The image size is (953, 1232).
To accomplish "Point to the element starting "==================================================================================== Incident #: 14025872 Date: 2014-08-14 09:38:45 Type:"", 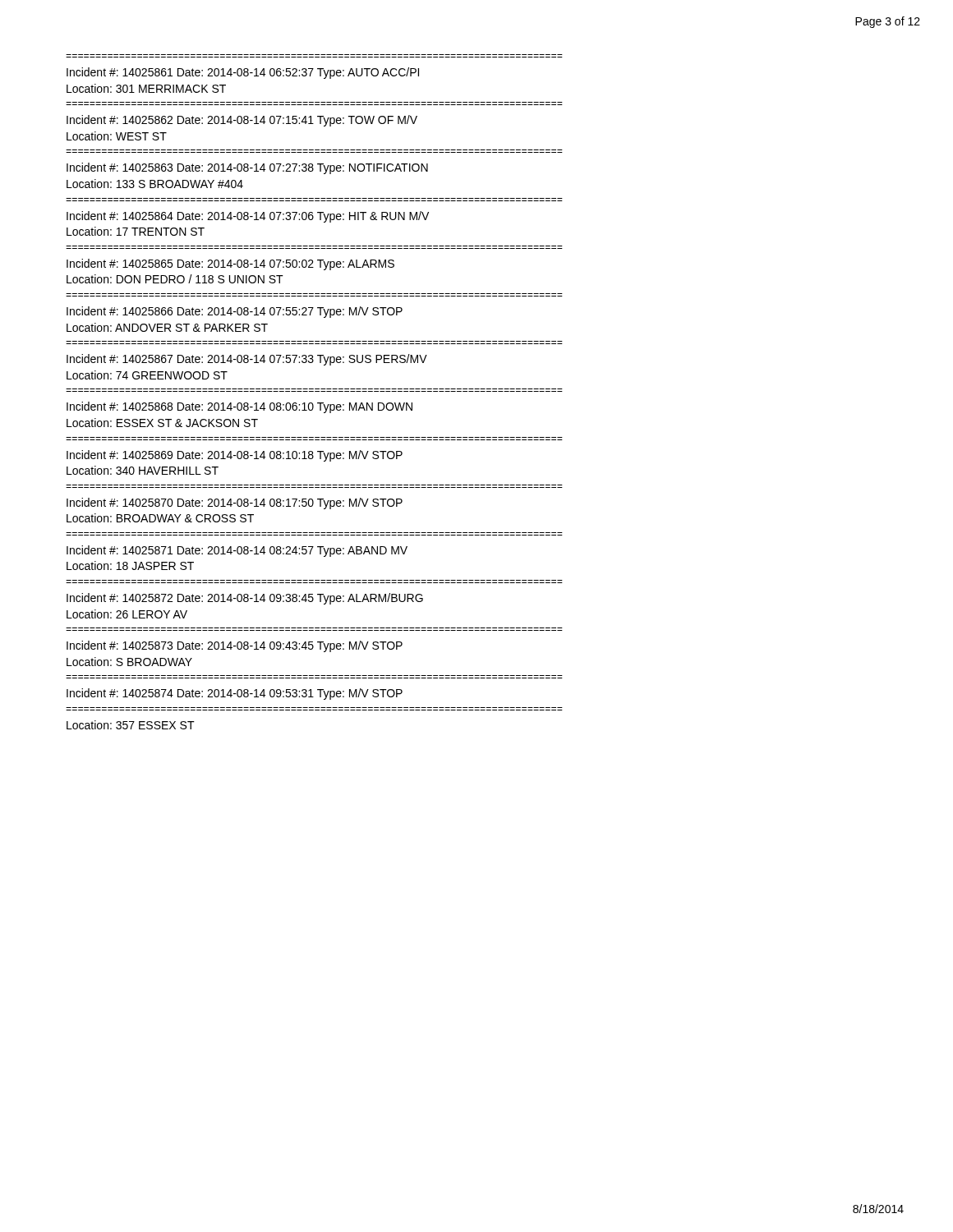I will click(245, 599).
